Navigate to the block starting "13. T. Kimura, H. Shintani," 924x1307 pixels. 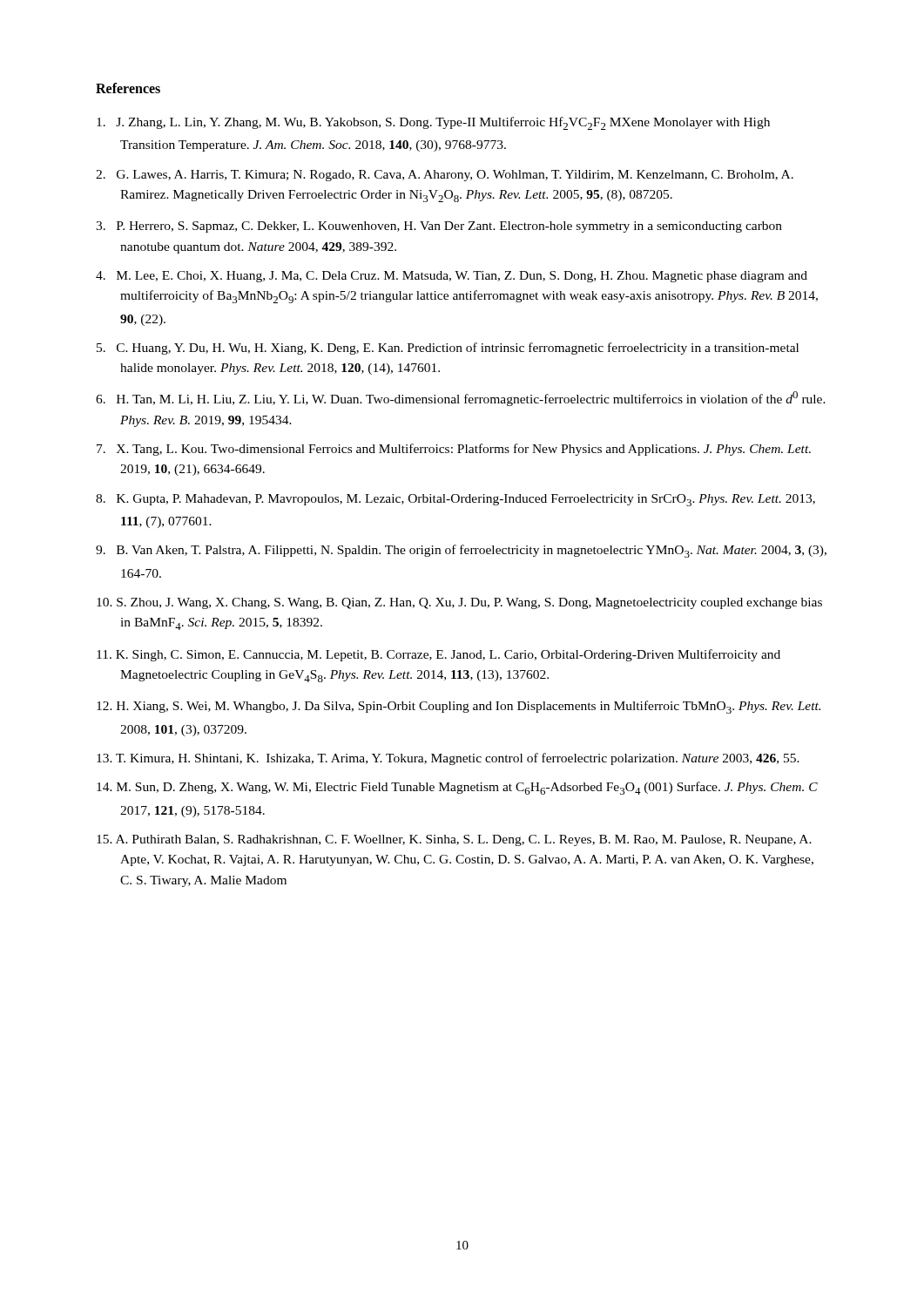point(448,758)
